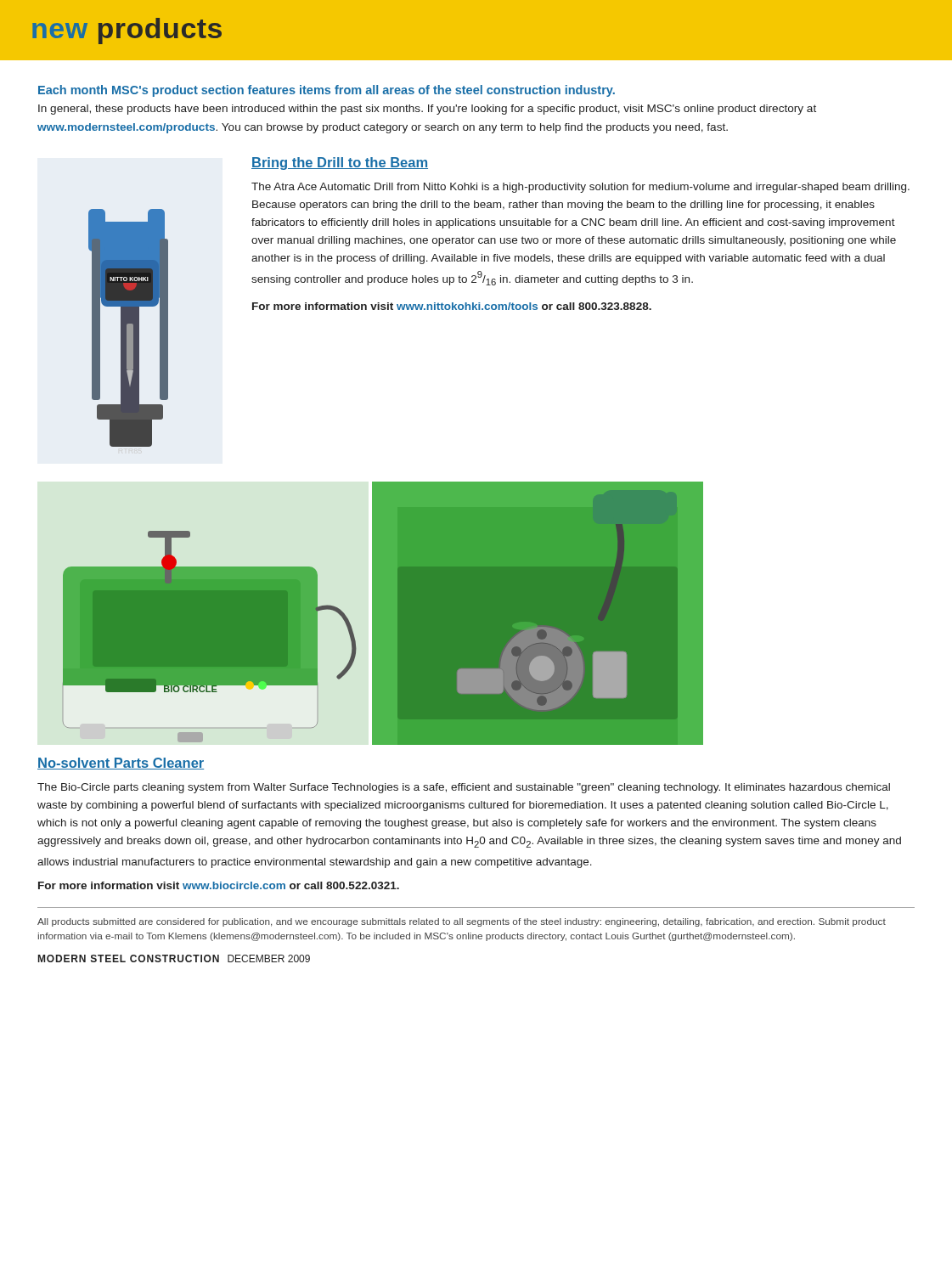The height and width of the screenshot is (1274, 952).
Task: Select the text starting "The Atra Ace Automatic Drill from"
Action: (x=581, y=233)
